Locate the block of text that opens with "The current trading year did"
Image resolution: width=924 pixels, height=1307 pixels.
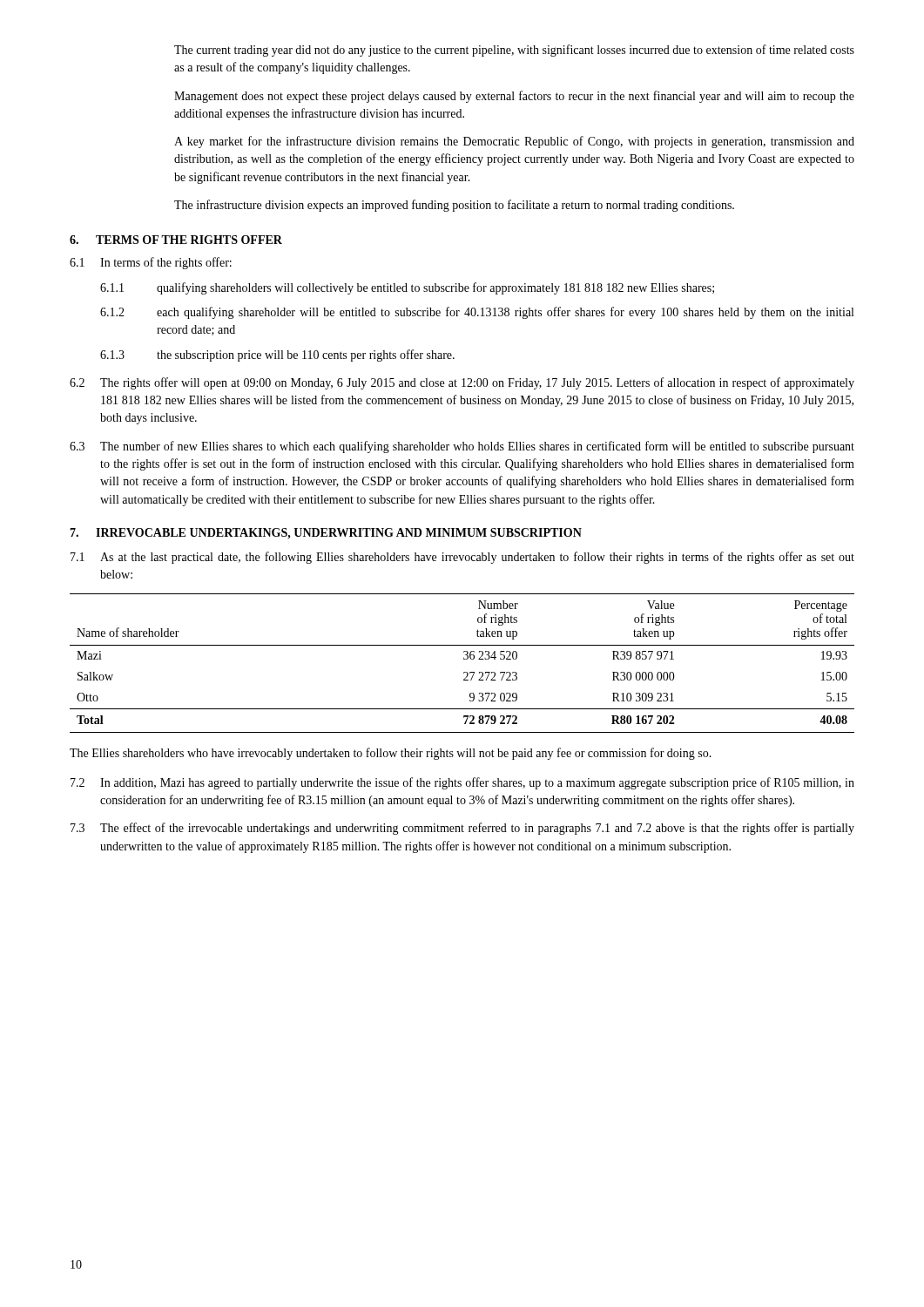coord(514,59)
